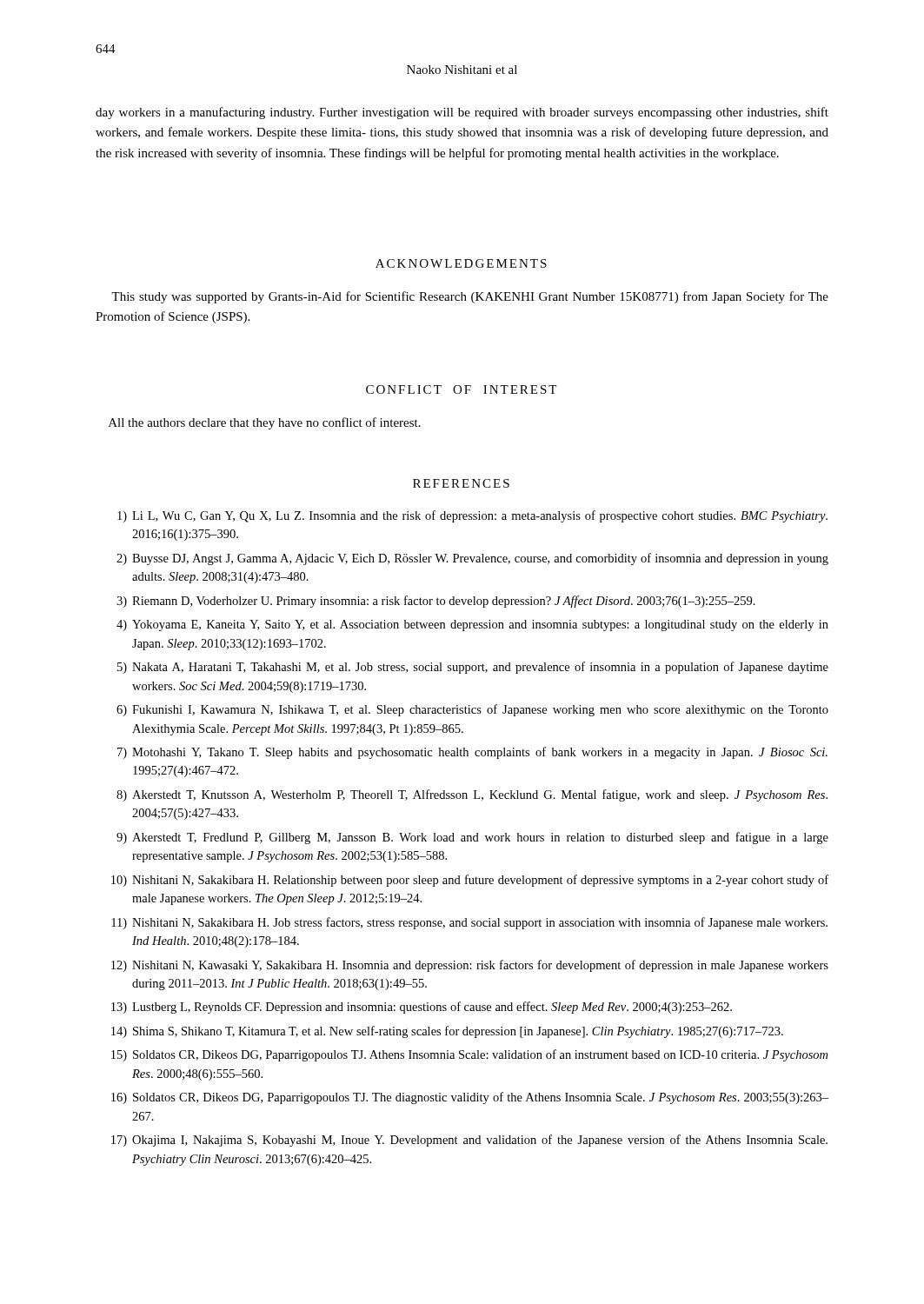Screen dimensions: 1304x924
Task: Click on the text block starting "7) Motohashi Y, Takano T."
Action: (x=462, y=762)
